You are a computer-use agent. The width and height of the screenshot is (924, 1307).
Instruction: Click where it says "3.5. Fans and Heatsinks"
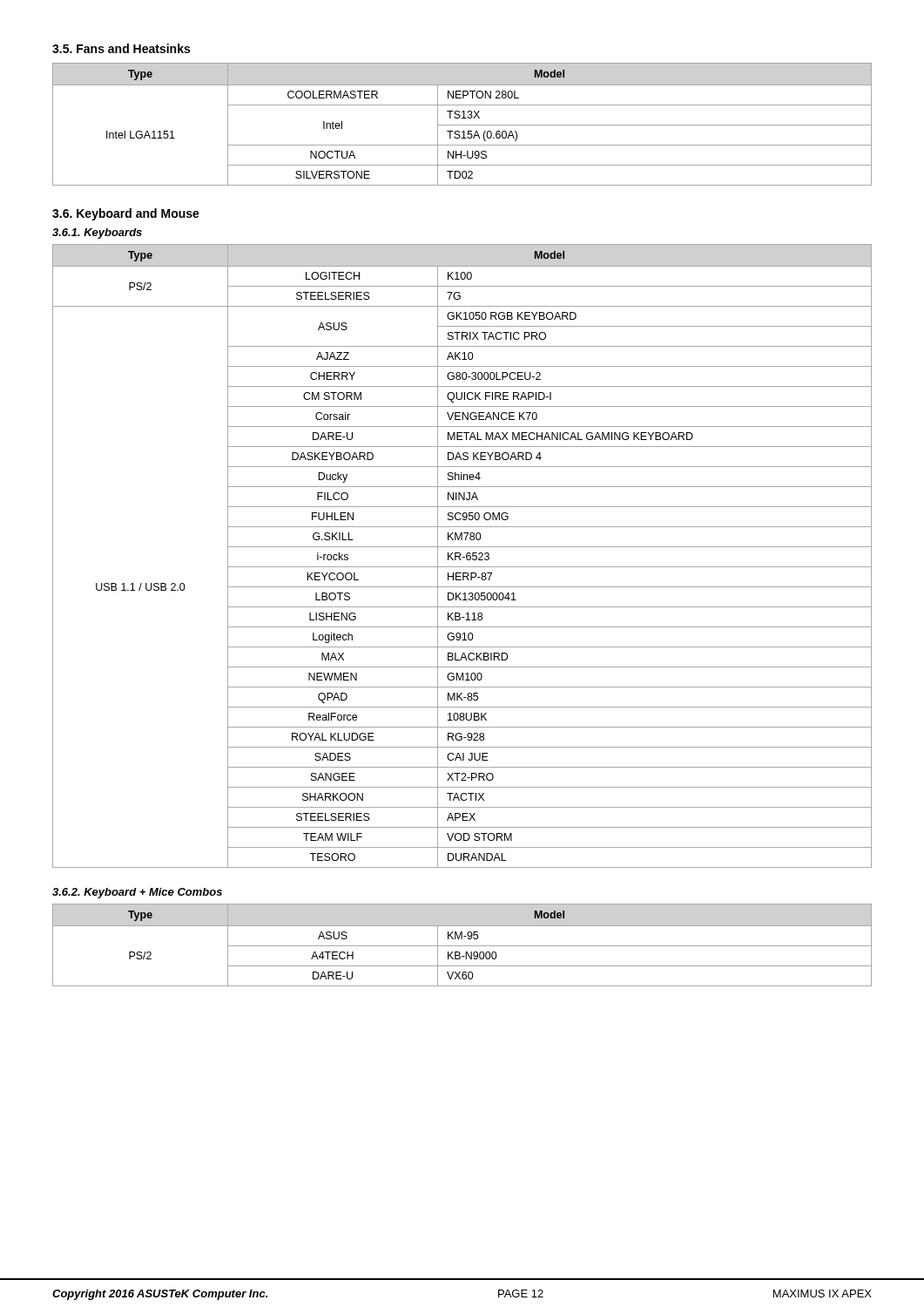(121, 49)
